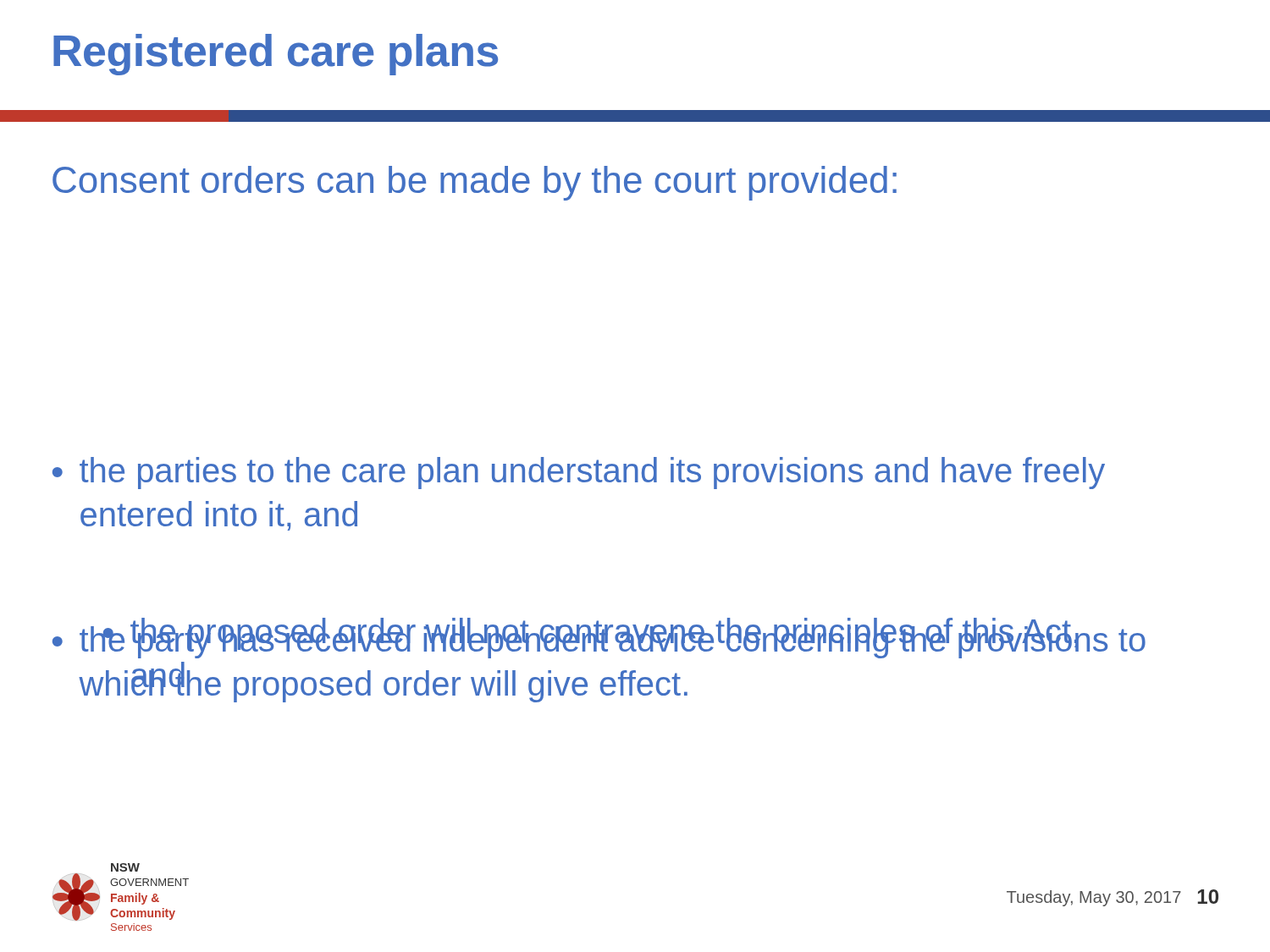Locate the title

(x=275, y=51)
